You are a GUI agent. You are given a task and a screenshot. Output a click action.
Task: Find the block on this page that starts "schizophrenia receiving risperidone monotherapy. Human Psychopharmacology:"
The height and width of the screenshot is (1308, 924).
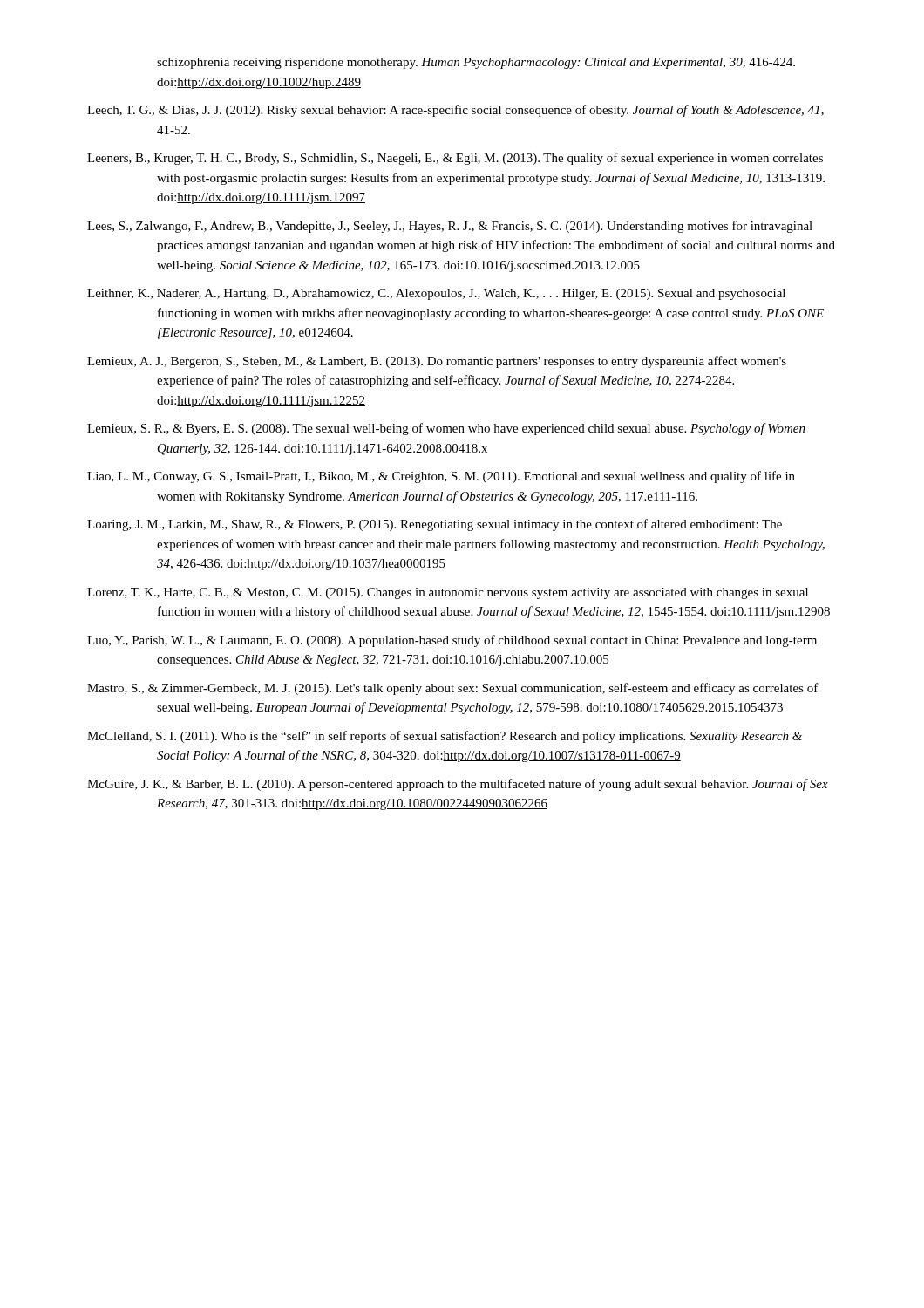(x=476, y=72)
